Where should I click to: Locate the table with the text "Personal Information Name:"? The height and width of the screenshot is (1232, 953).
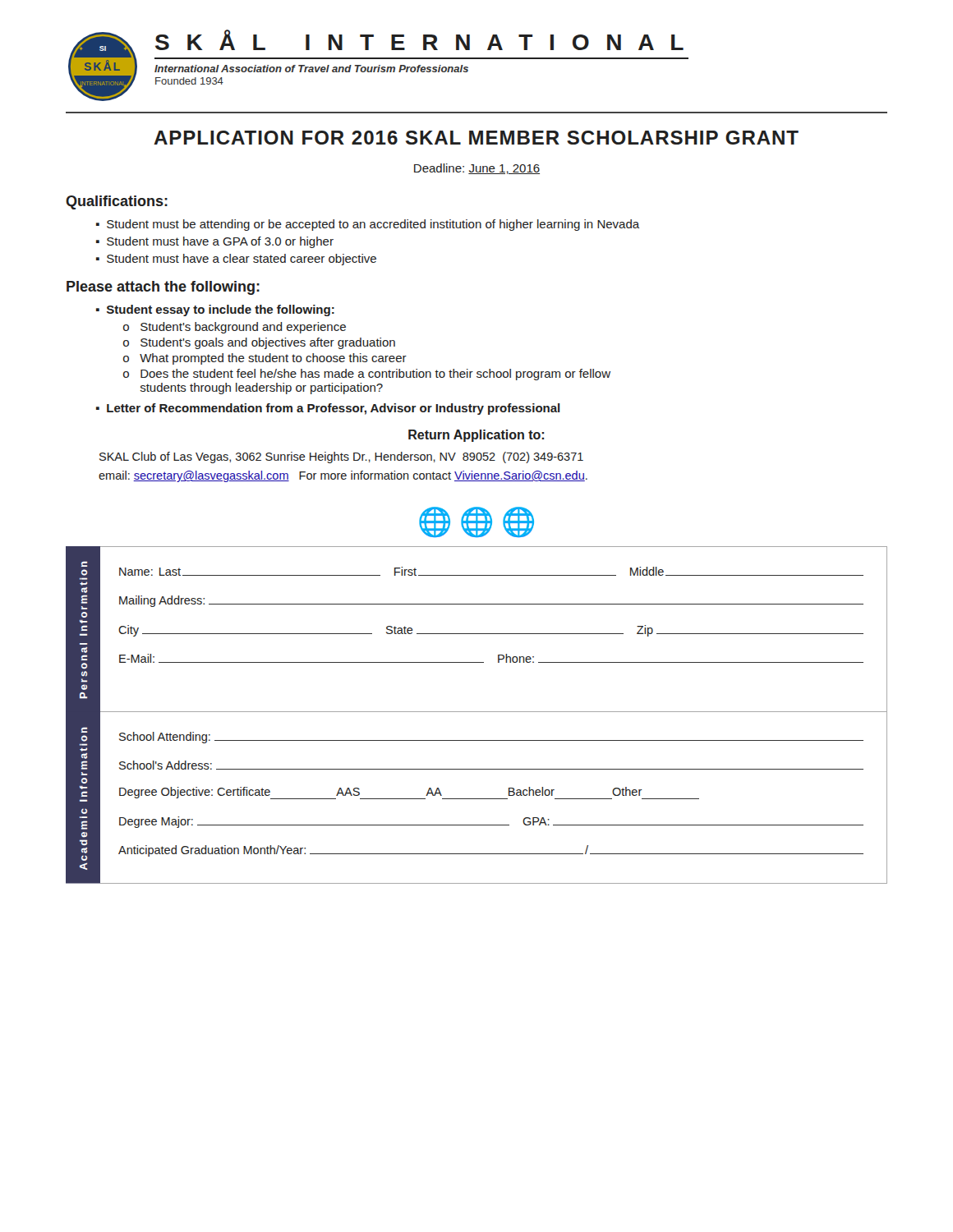point(476,629)
